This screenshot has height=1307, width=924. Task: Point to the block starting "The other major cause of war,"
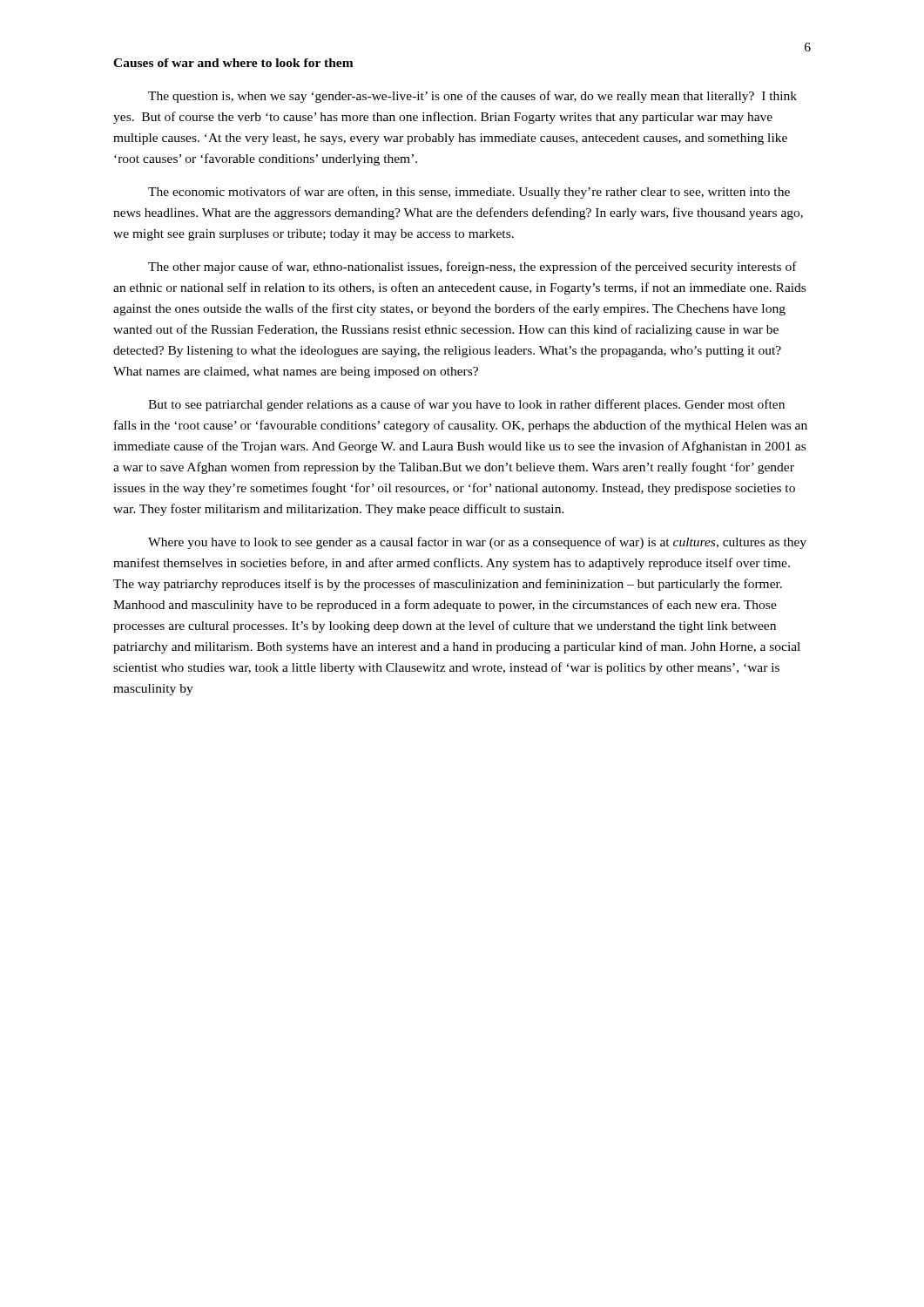pyautogui.click(x=462, y=319)
